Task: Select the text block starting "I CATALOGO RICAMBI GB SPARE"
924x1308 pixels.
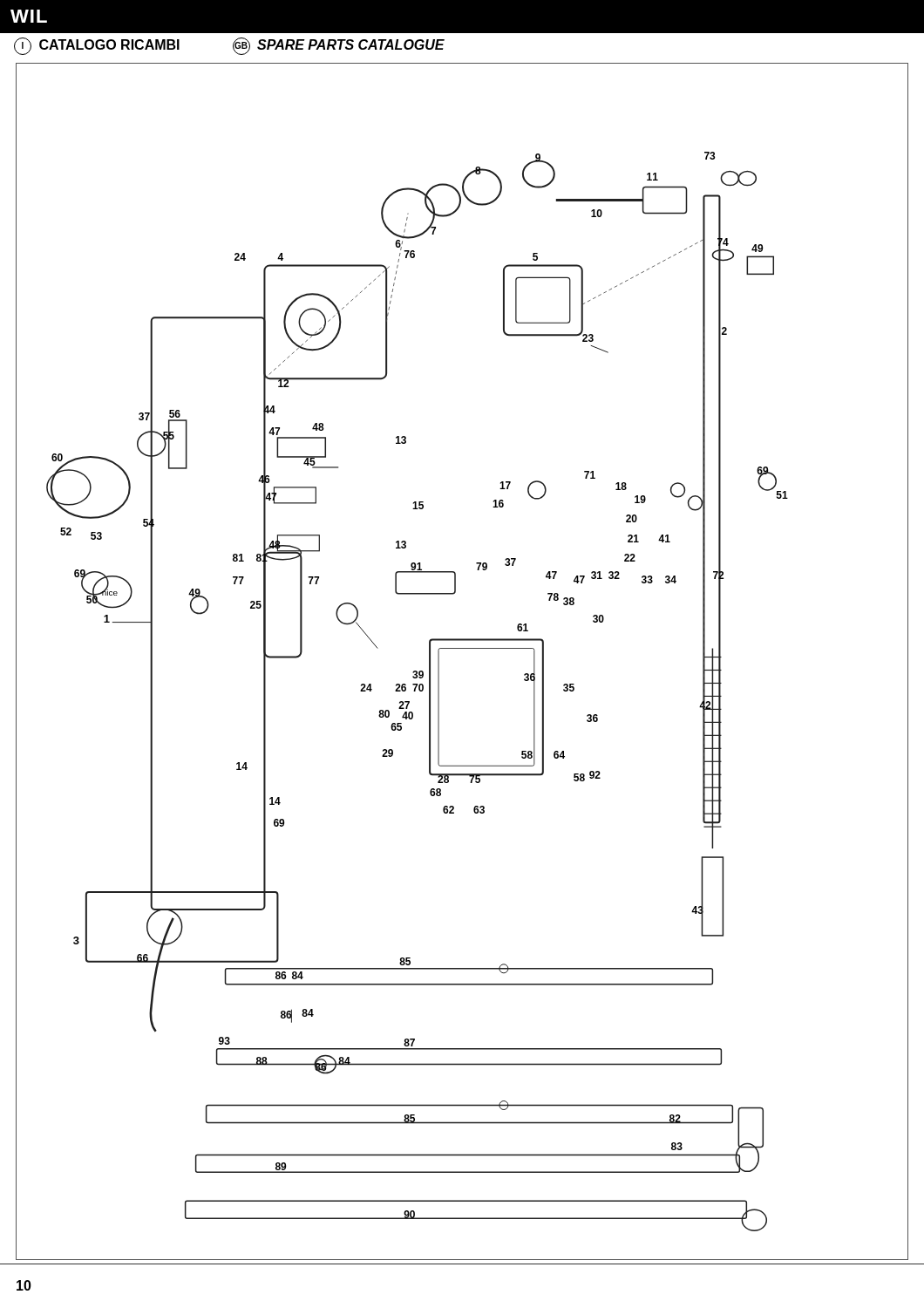Action: 229,46
